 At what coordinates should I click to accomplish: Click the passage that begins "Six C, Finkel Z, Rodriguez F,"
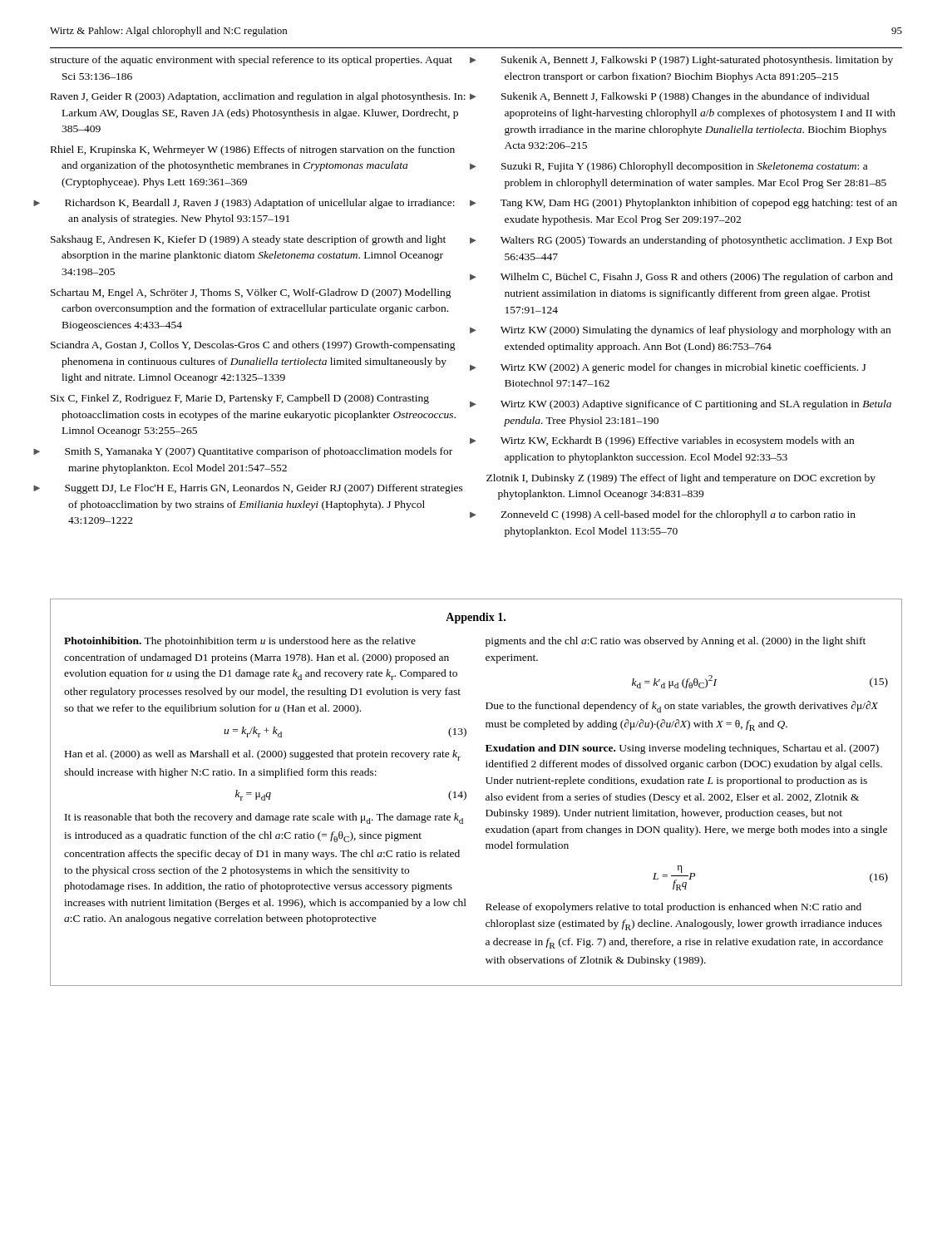[x=253, y=414]
